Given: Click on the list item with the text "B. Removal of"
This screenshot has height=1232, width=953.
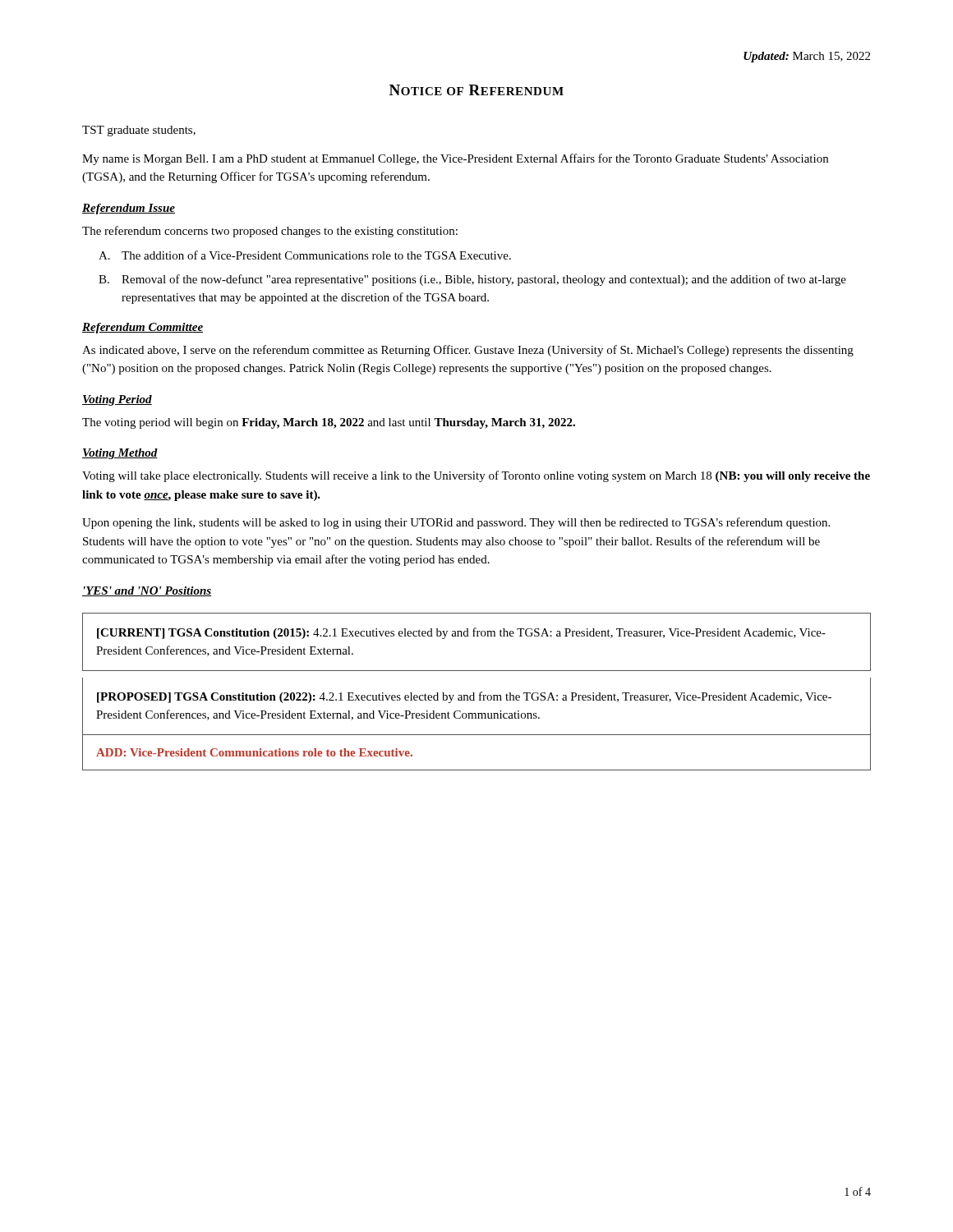Looking at the screenshot, I should click(485, 288).
